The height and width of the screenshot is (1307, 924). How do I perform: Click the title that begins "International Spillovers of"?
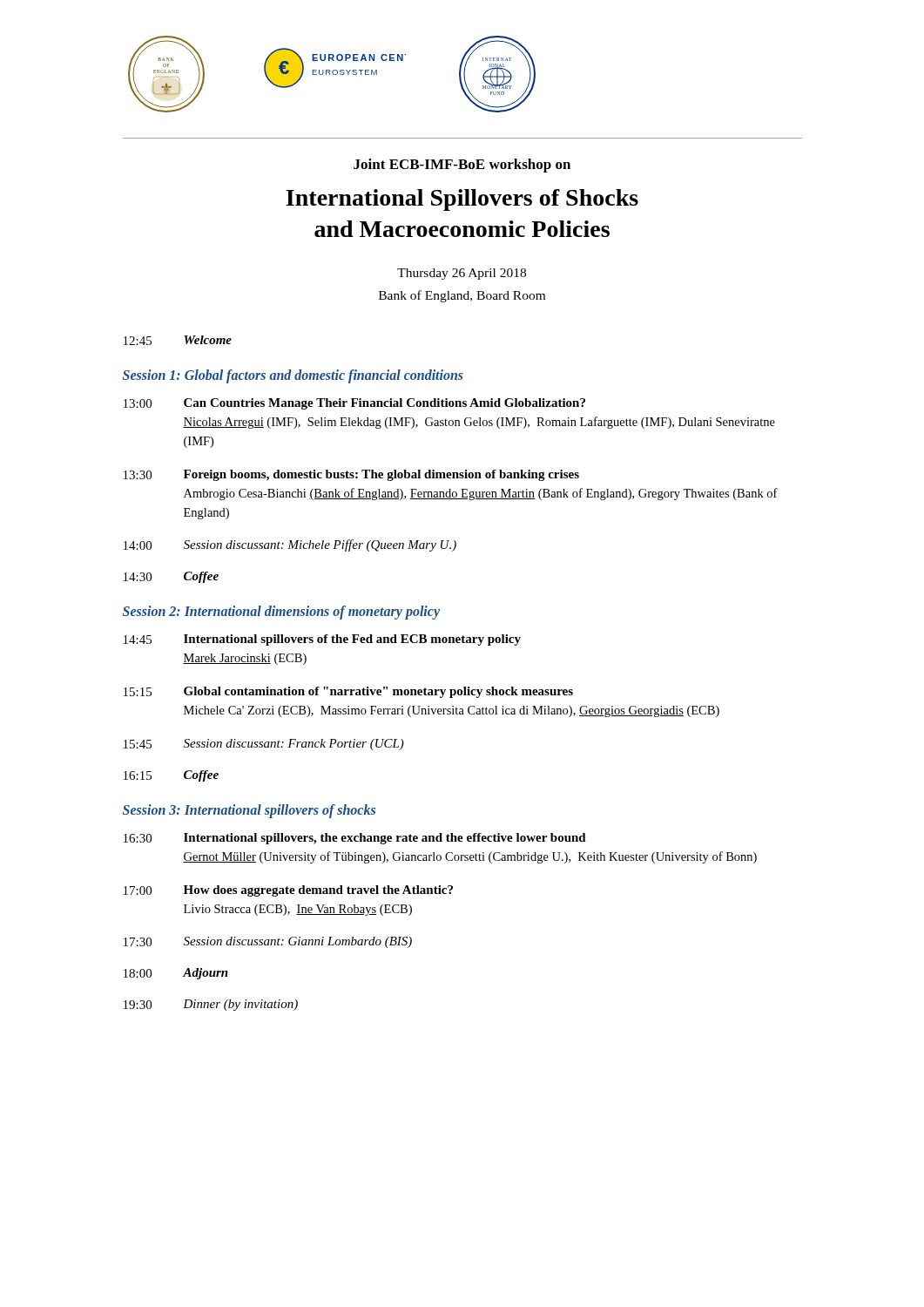pos(462,213)
